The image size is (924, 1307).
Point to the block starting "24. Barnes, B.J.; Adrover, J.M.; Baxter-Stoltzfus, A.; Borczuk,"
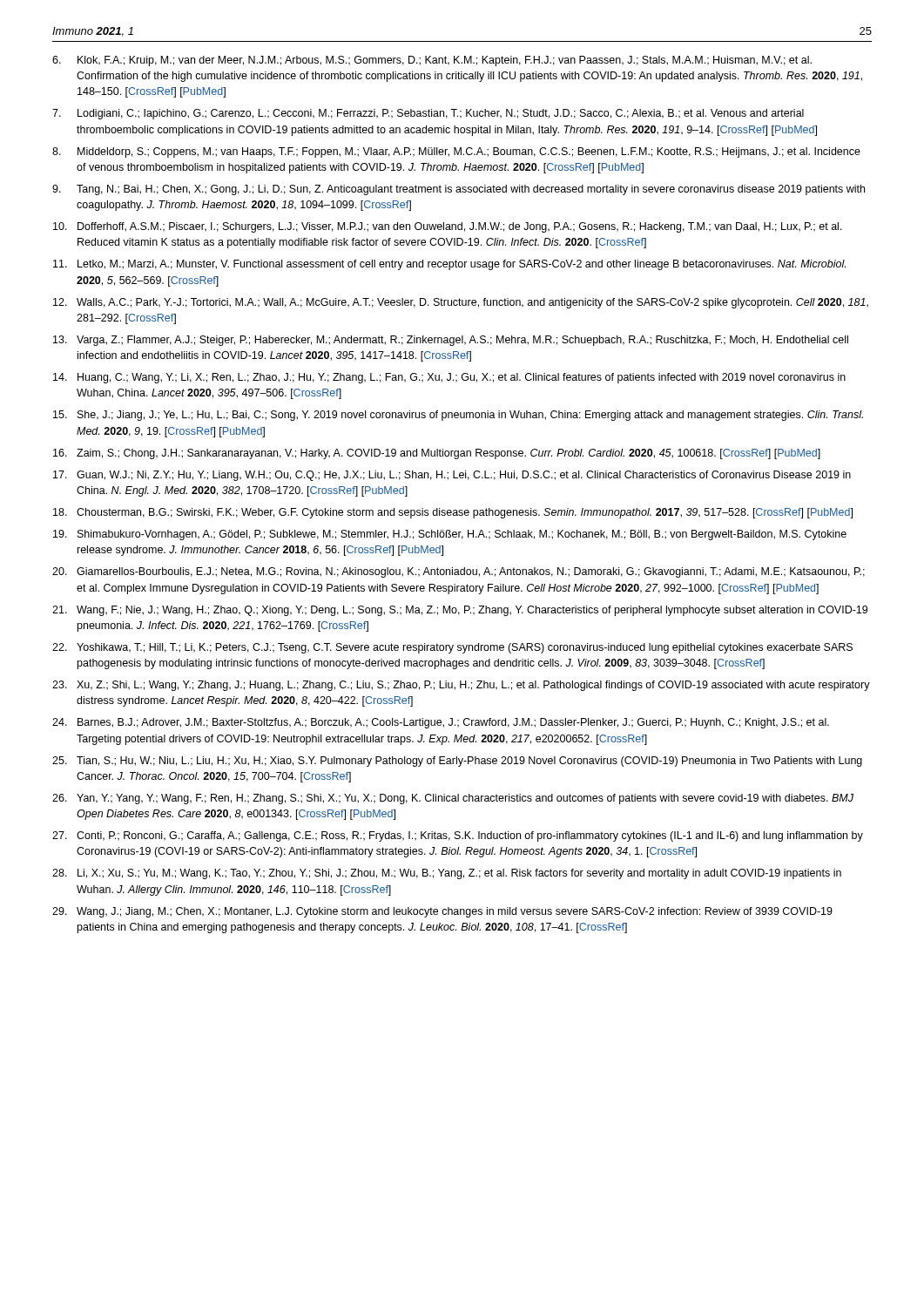(x=462, y=731)
